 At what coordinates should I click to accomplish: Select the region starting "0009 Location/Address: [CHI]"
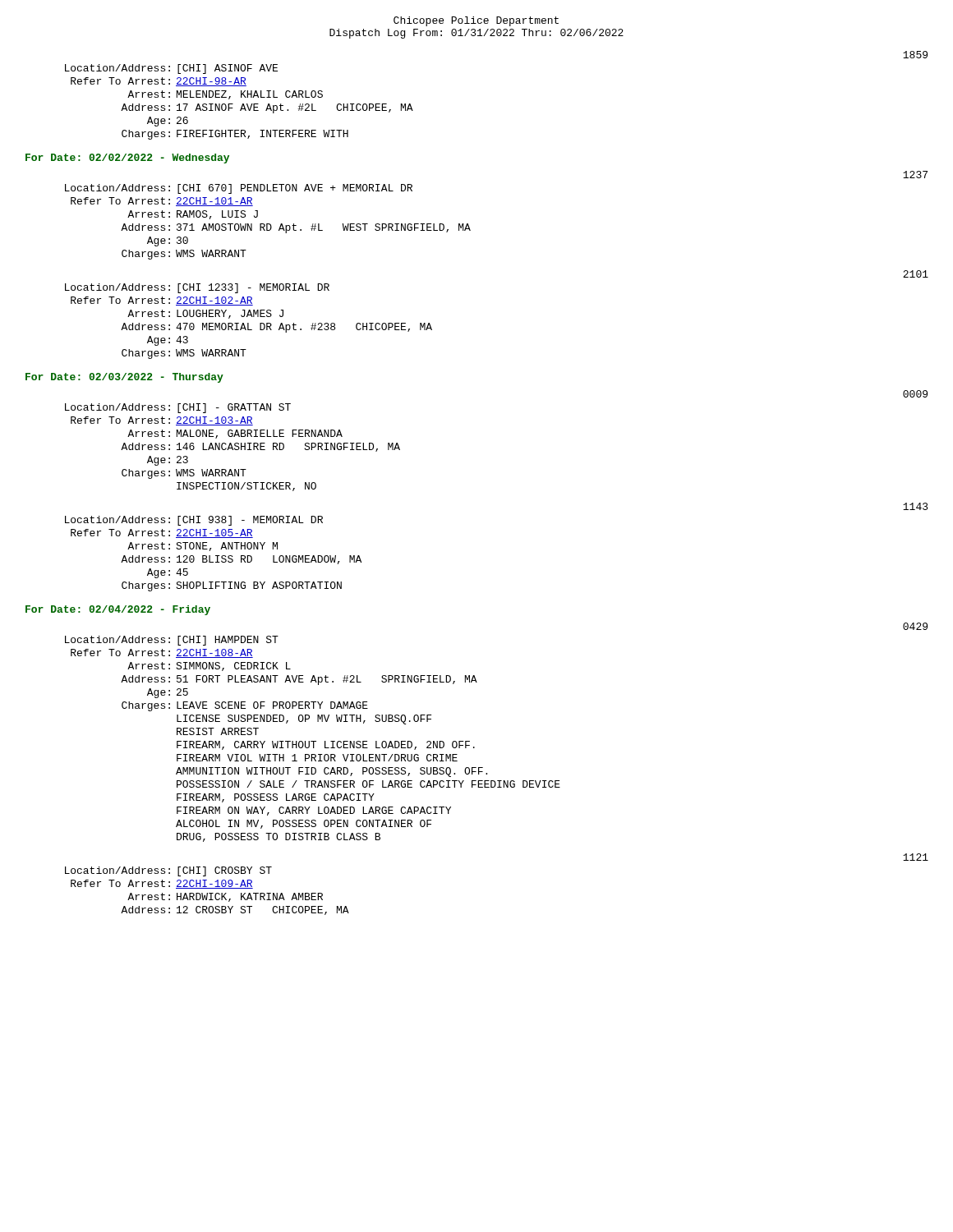[x=915, y=394]
